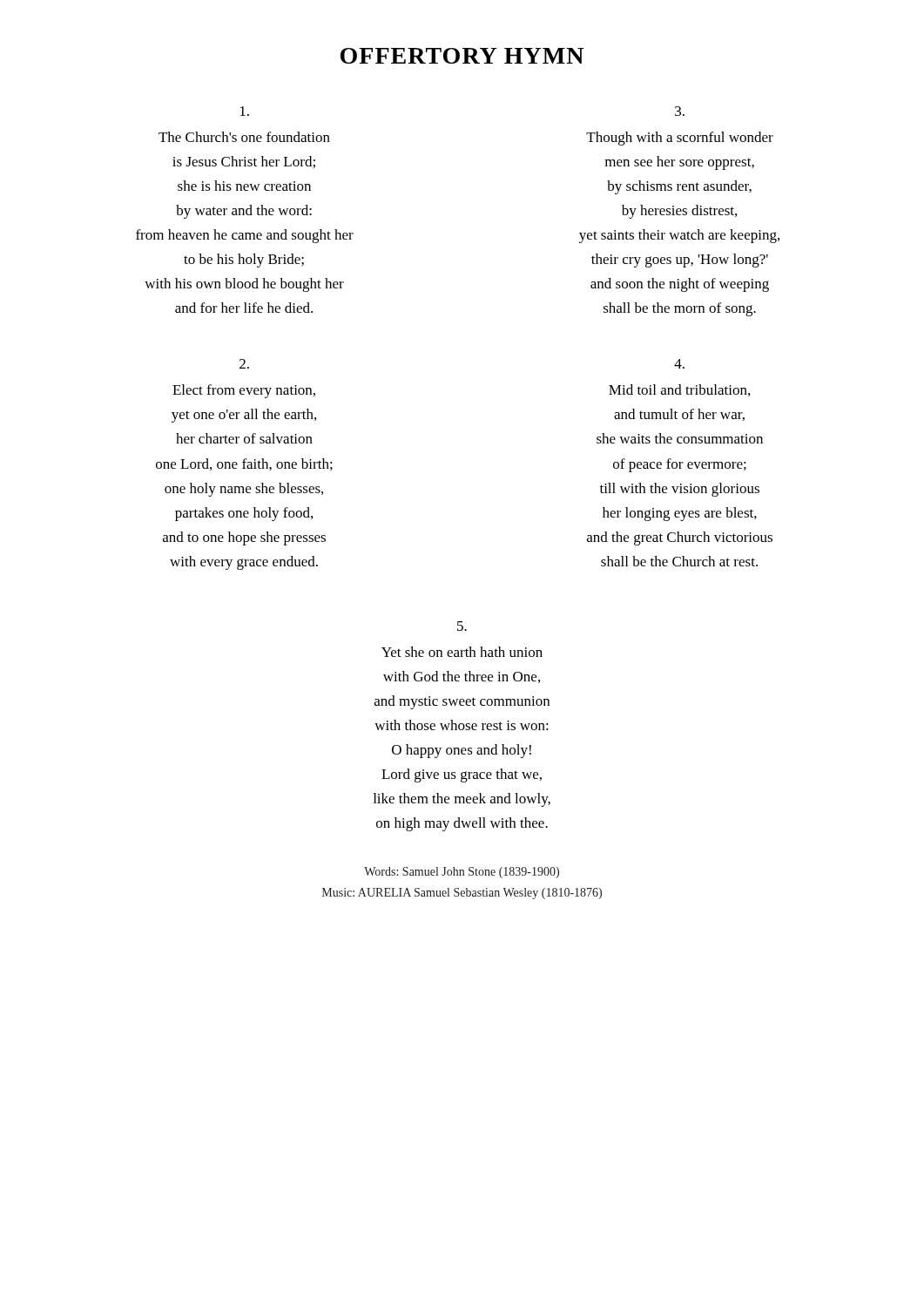This screenshot has width=924, height=1307.
Task: Navigate to the region starting "OFFERTORY HYMN"
Action: point(462,55)
